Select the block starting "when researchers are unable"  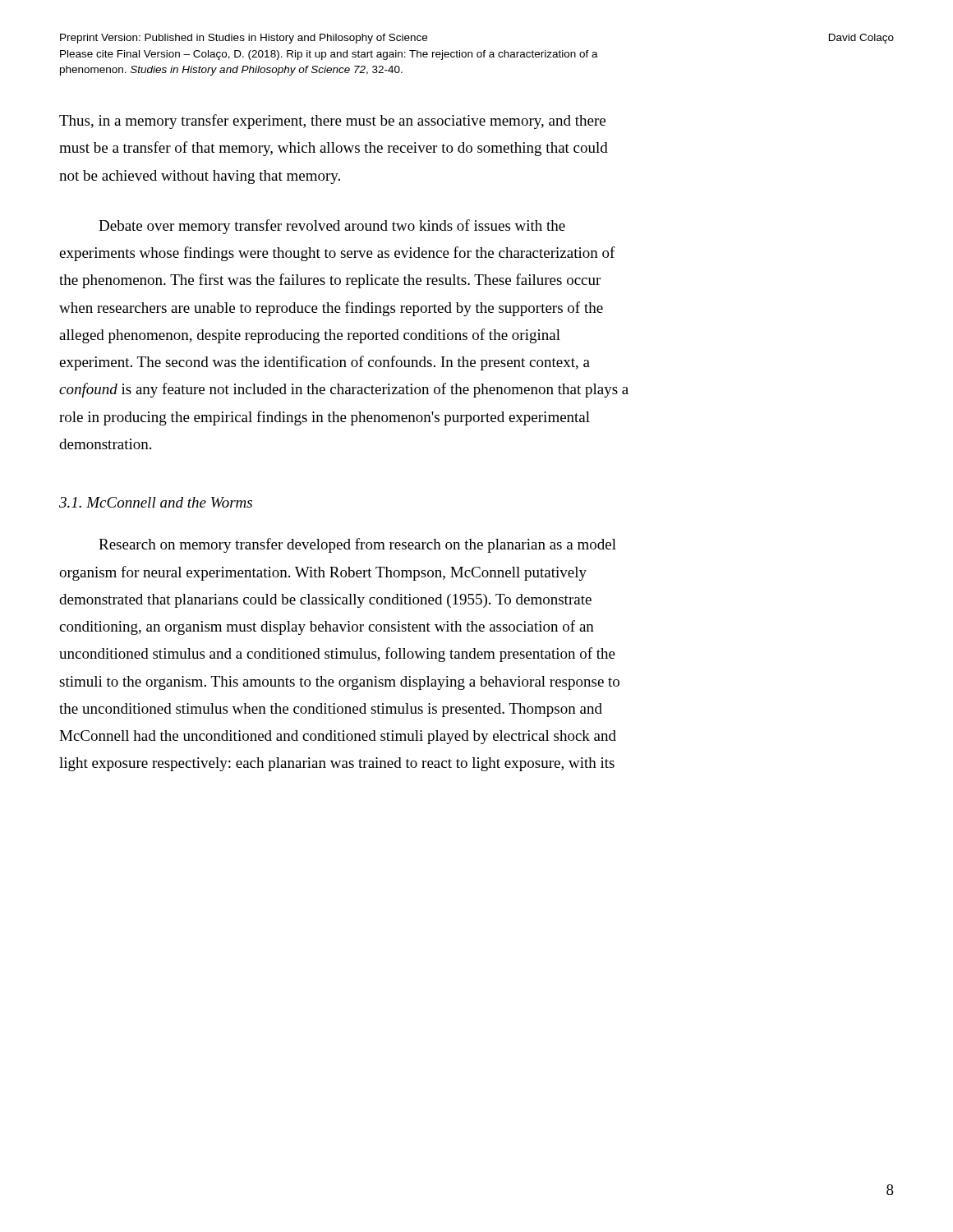[331, 307]
